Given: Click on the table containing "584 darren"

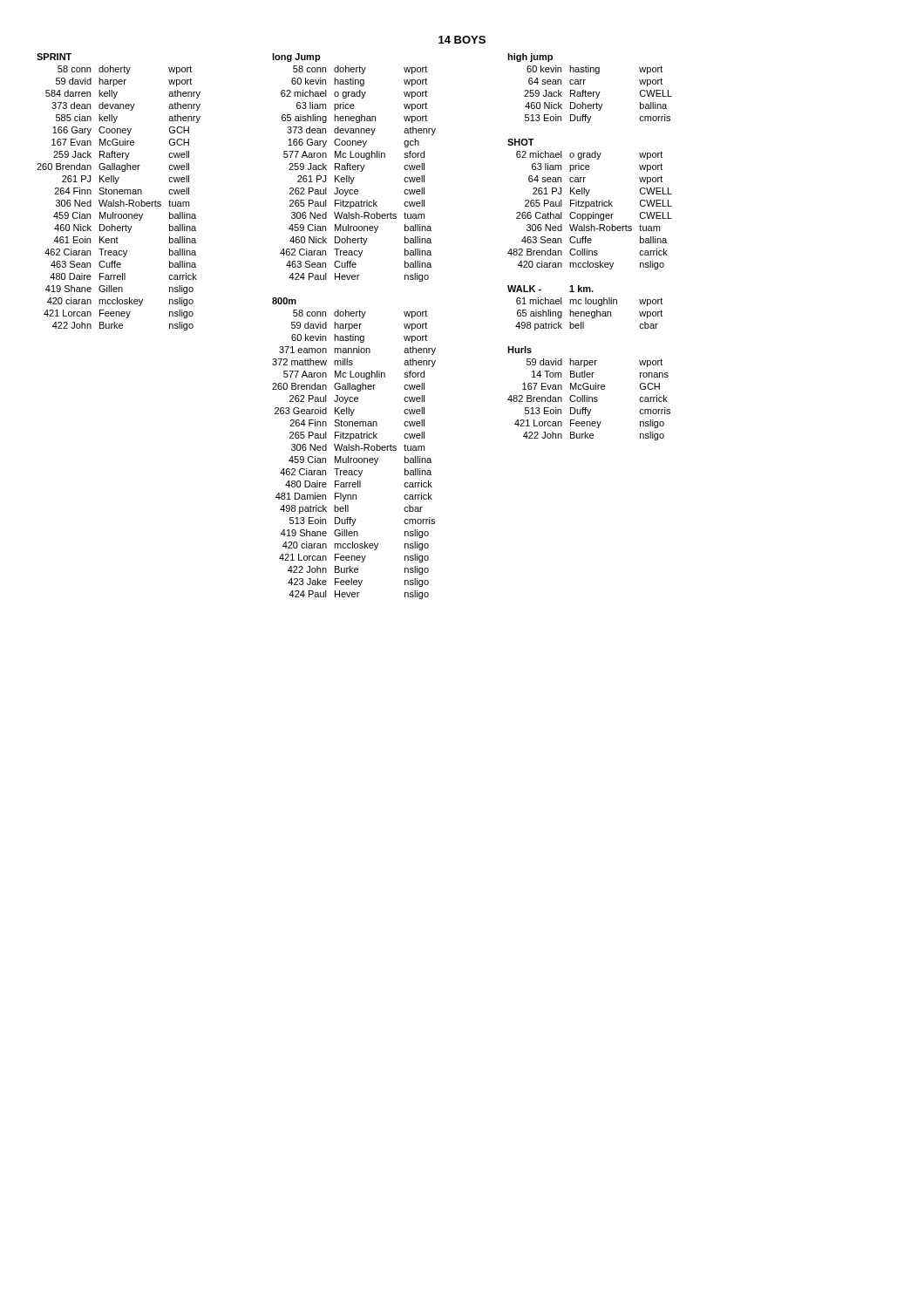Looking at the screenshot, I should click(462, 325).
